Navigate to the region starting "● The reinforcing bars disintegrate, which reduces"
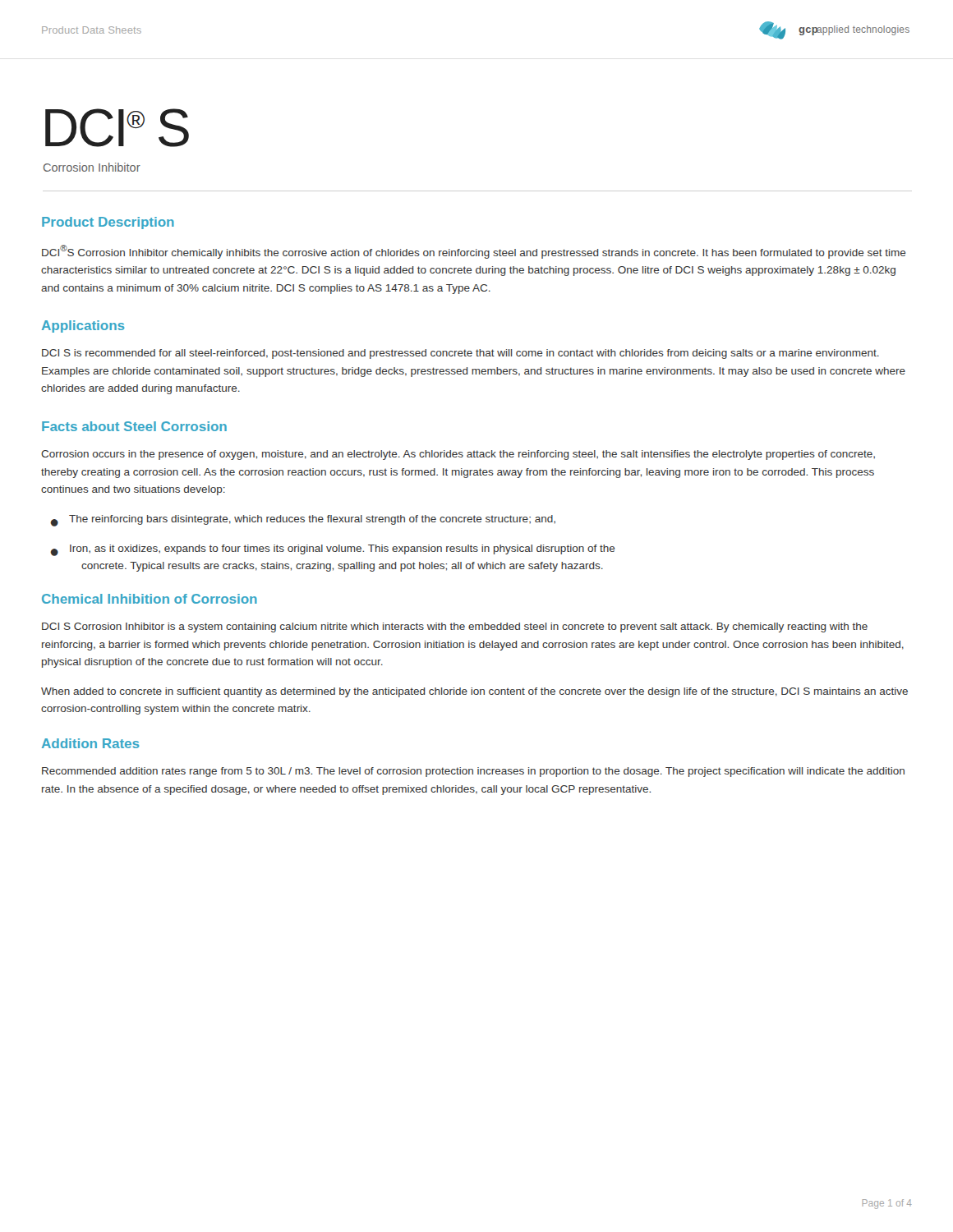The height and width of the screenshot is (1232, 953). pos(303,521)
